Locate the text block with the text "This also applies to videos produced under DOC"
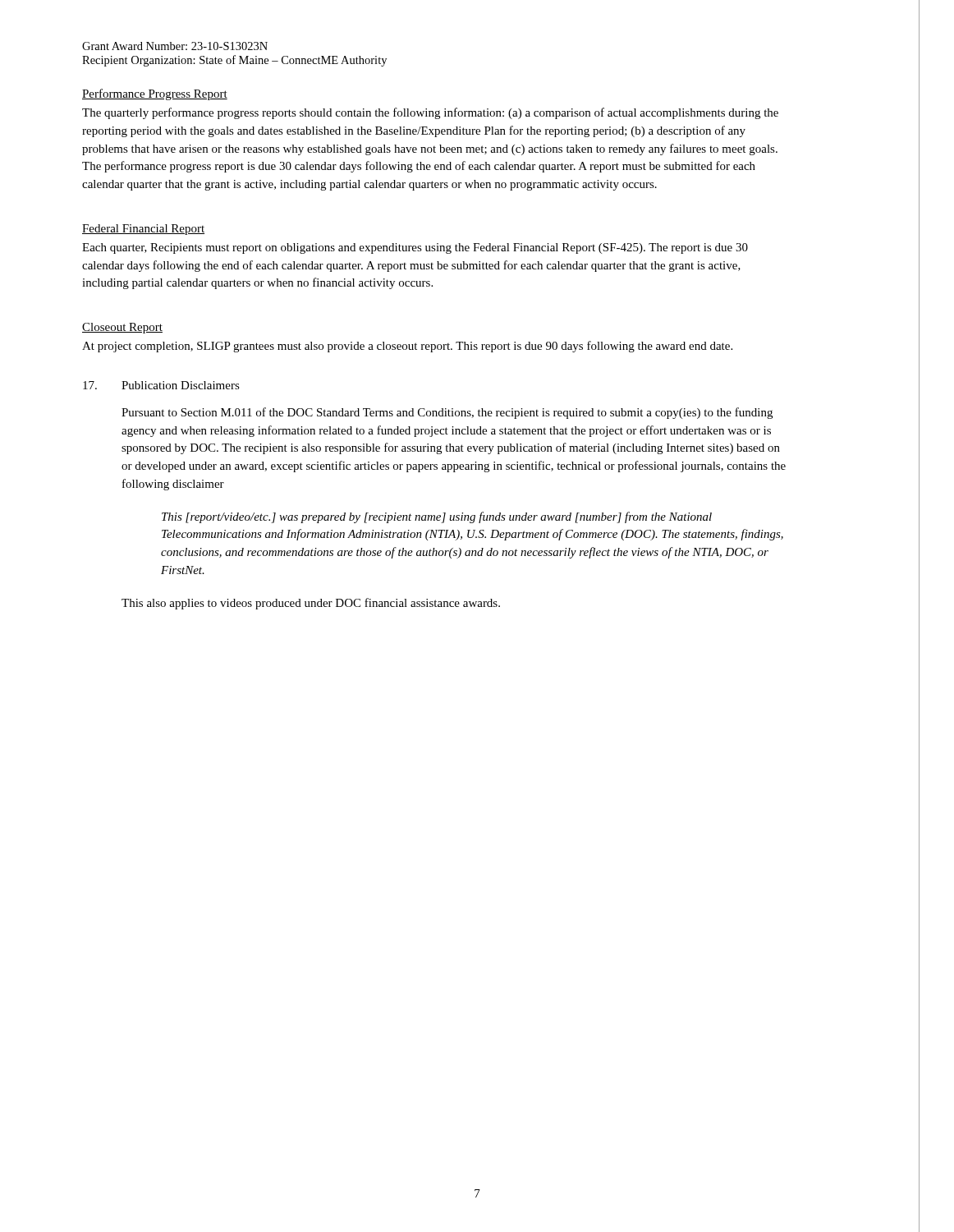Screen dimensions: 1232x954 click(x=455, y=603)
